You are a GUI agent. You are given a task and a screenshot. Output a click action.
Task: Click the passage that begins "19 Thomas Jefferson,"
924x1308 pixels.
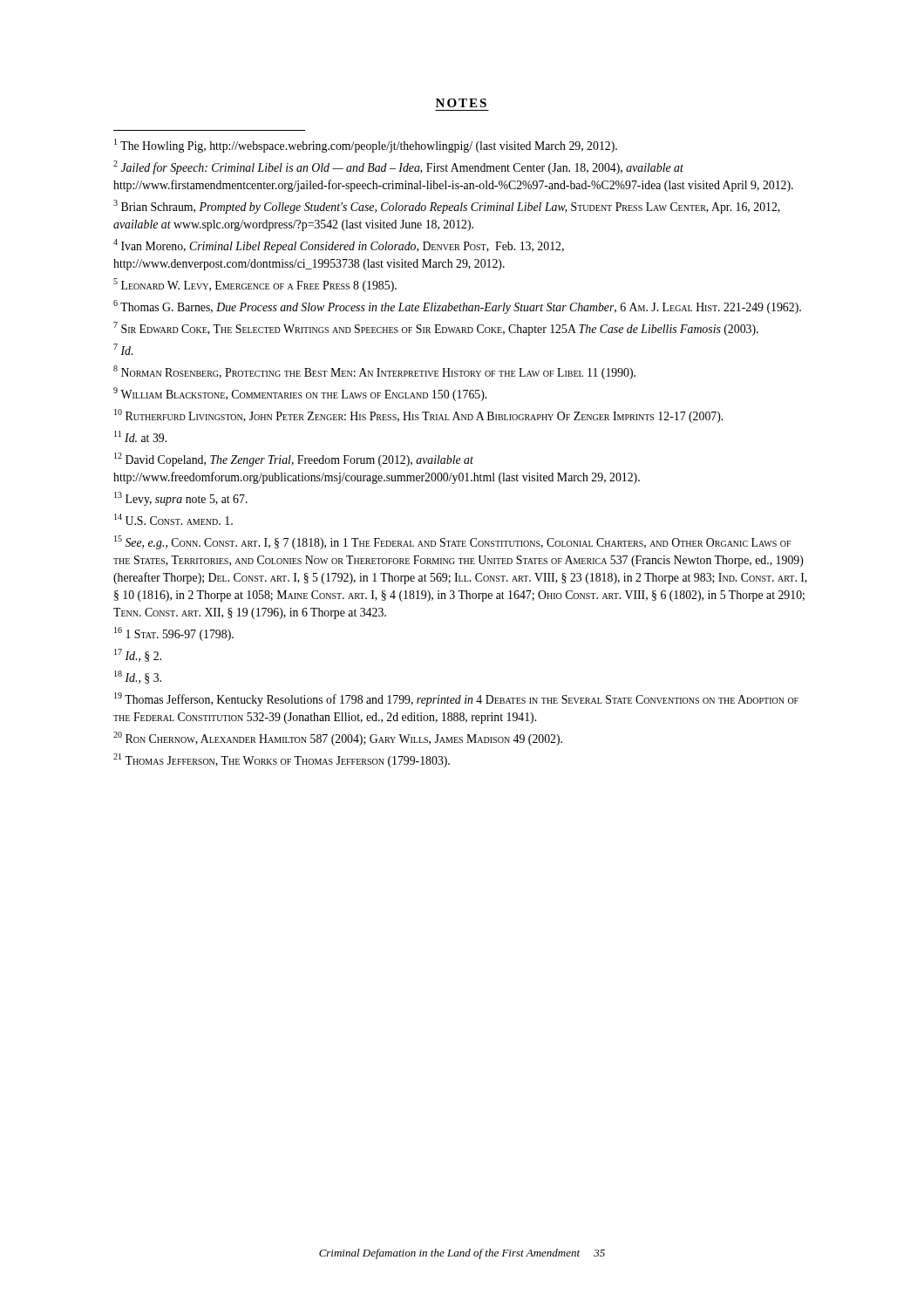click(x=456, y=708)
